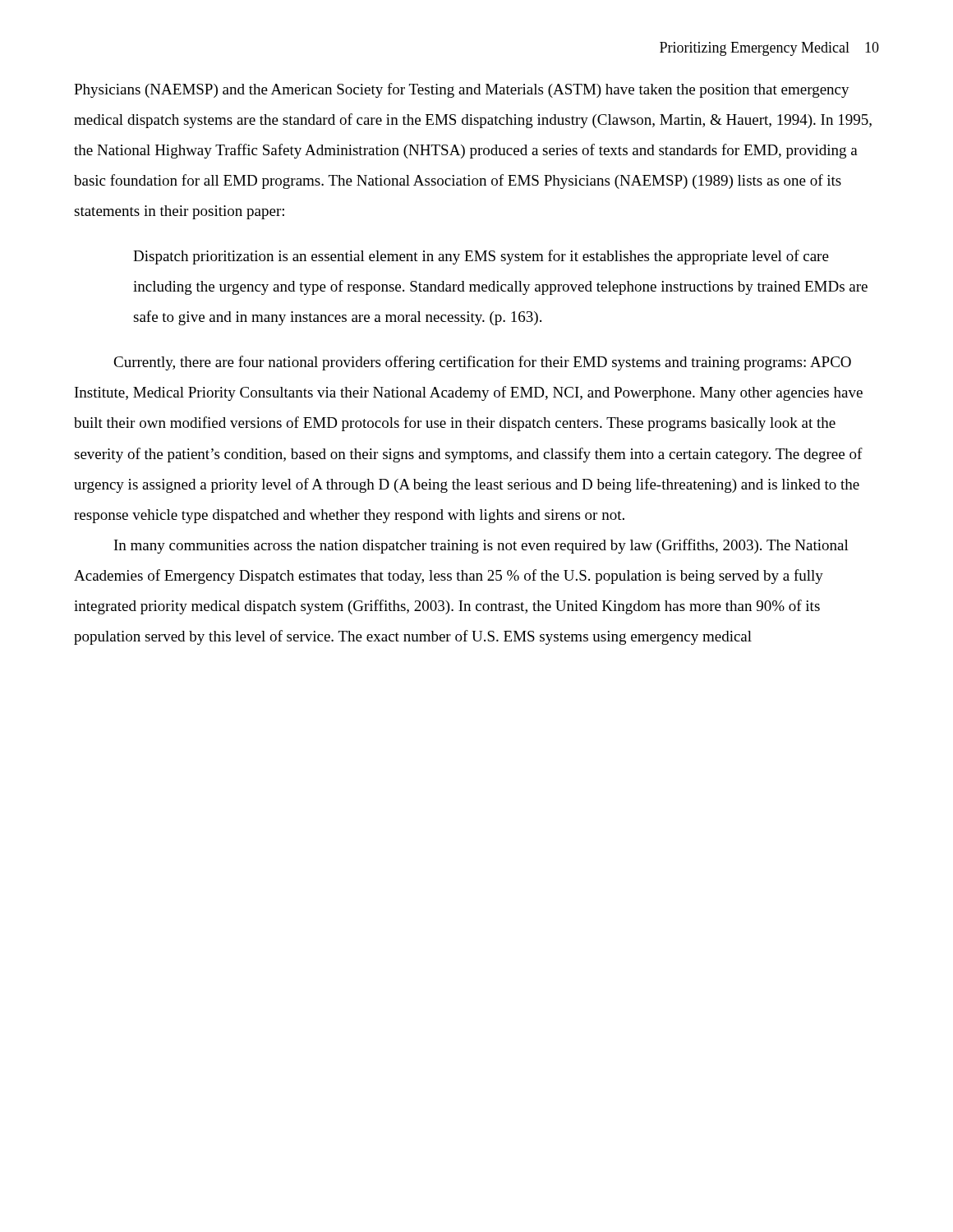
Task: Navigate to the region starting "Currently, there are four national providers offering certification"
Action: click(x=476, y=438)
